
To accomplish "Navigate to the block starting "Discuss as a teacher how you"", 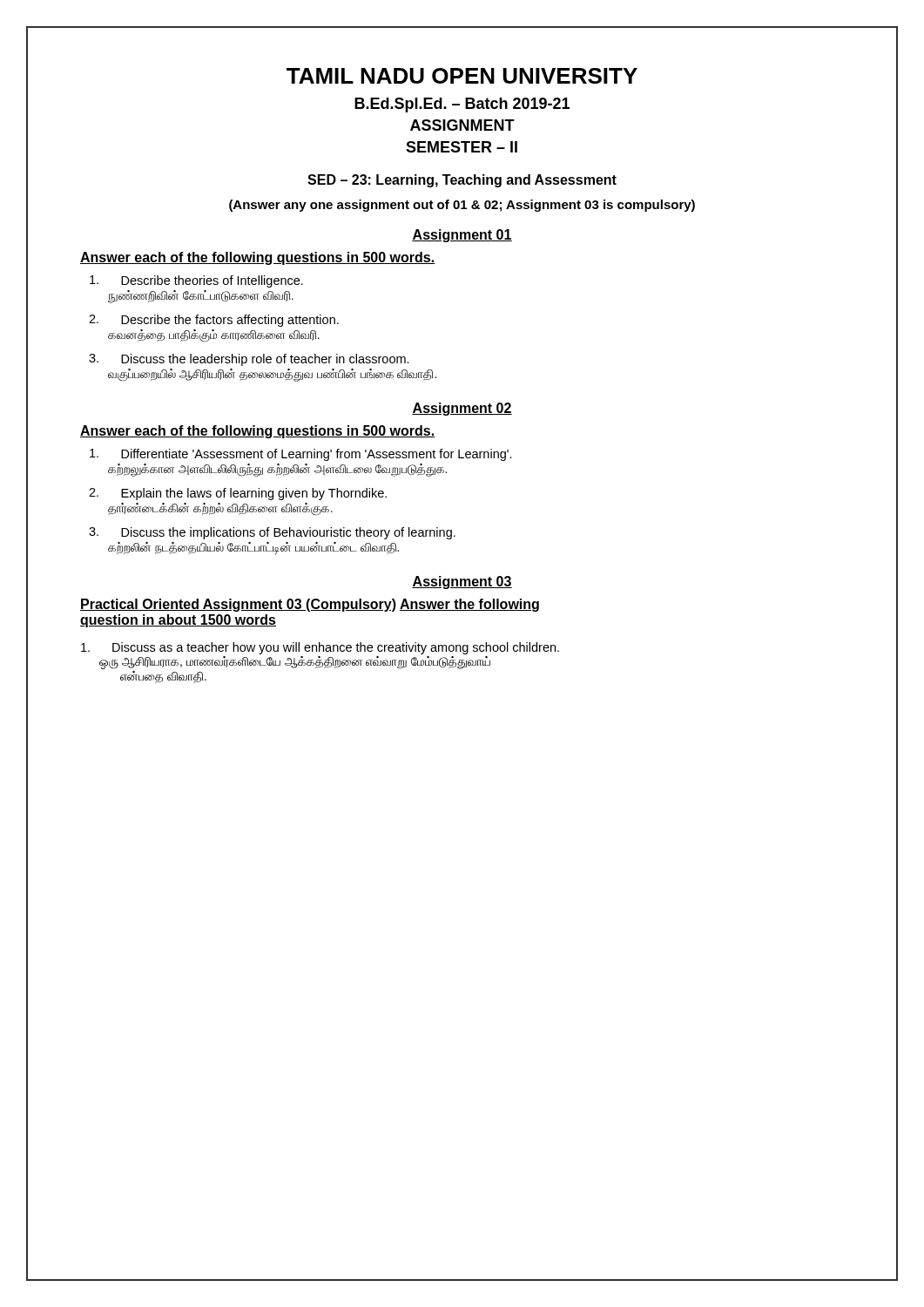I will pyautogui.click(x=462, y=662).
